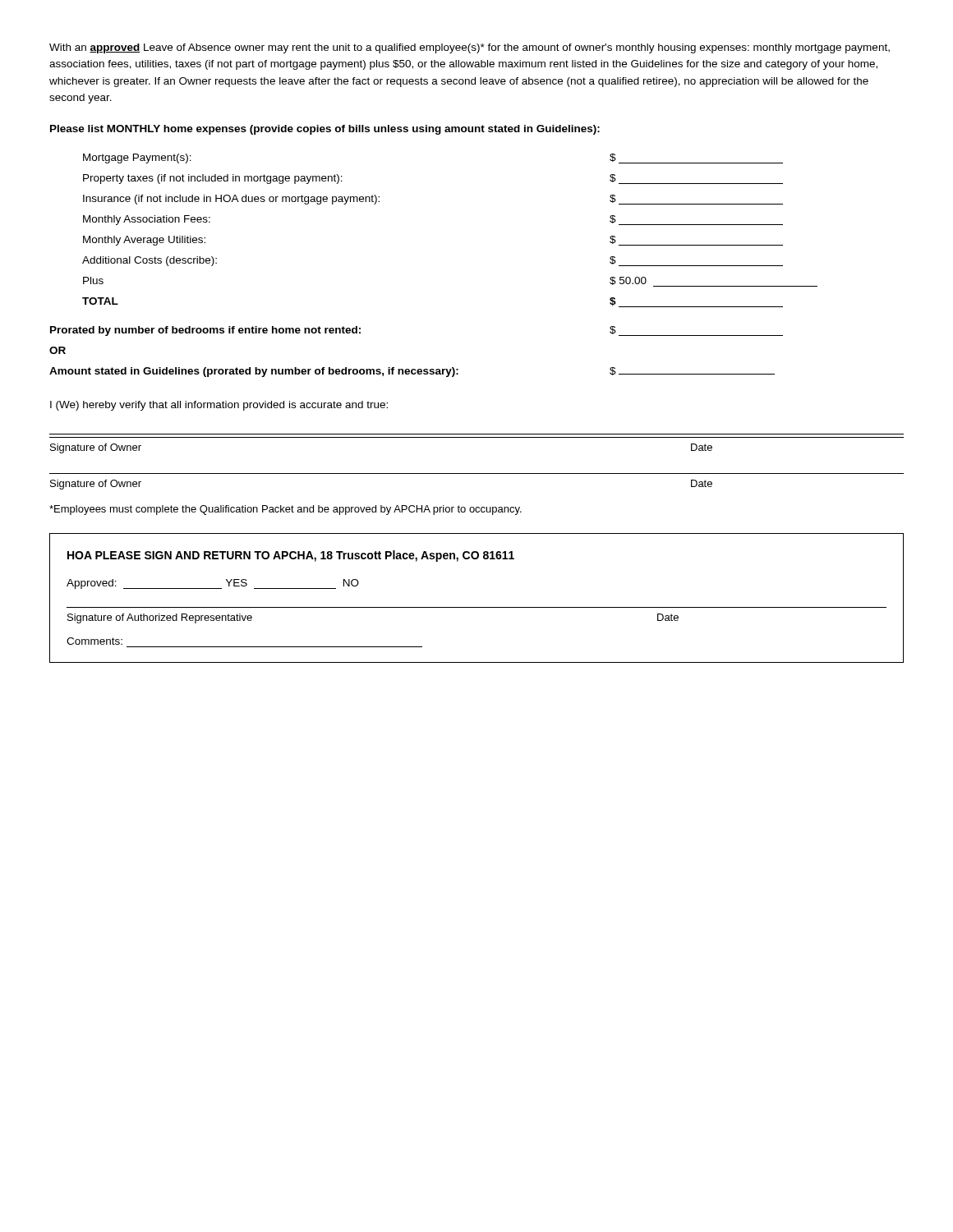Find "Approved: YES NO" on this page
Screen dimensions: 1232x953
point(213,583)
